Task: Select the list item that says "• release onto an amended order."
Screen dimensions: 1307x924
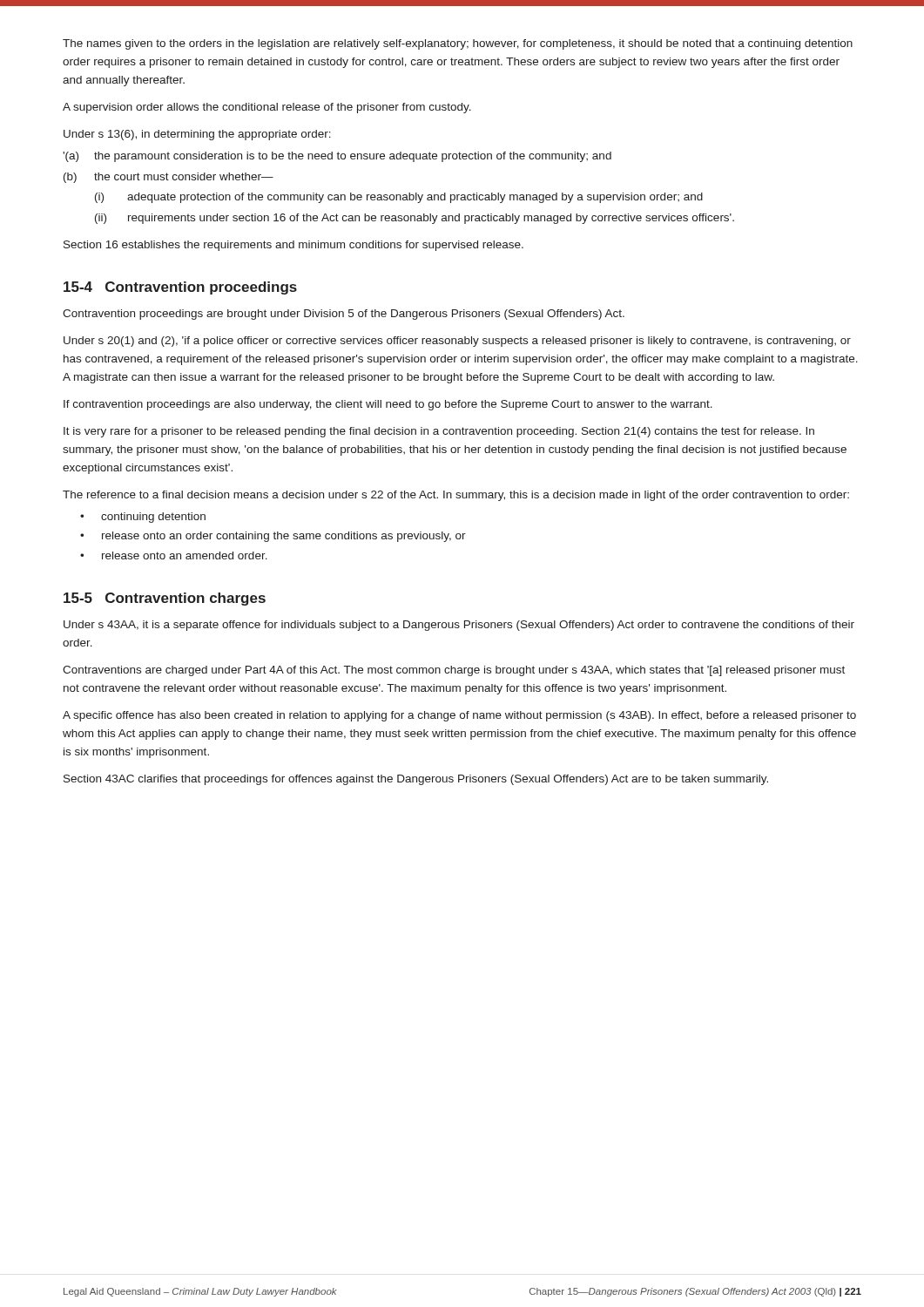Action: [x=174, y=557]
